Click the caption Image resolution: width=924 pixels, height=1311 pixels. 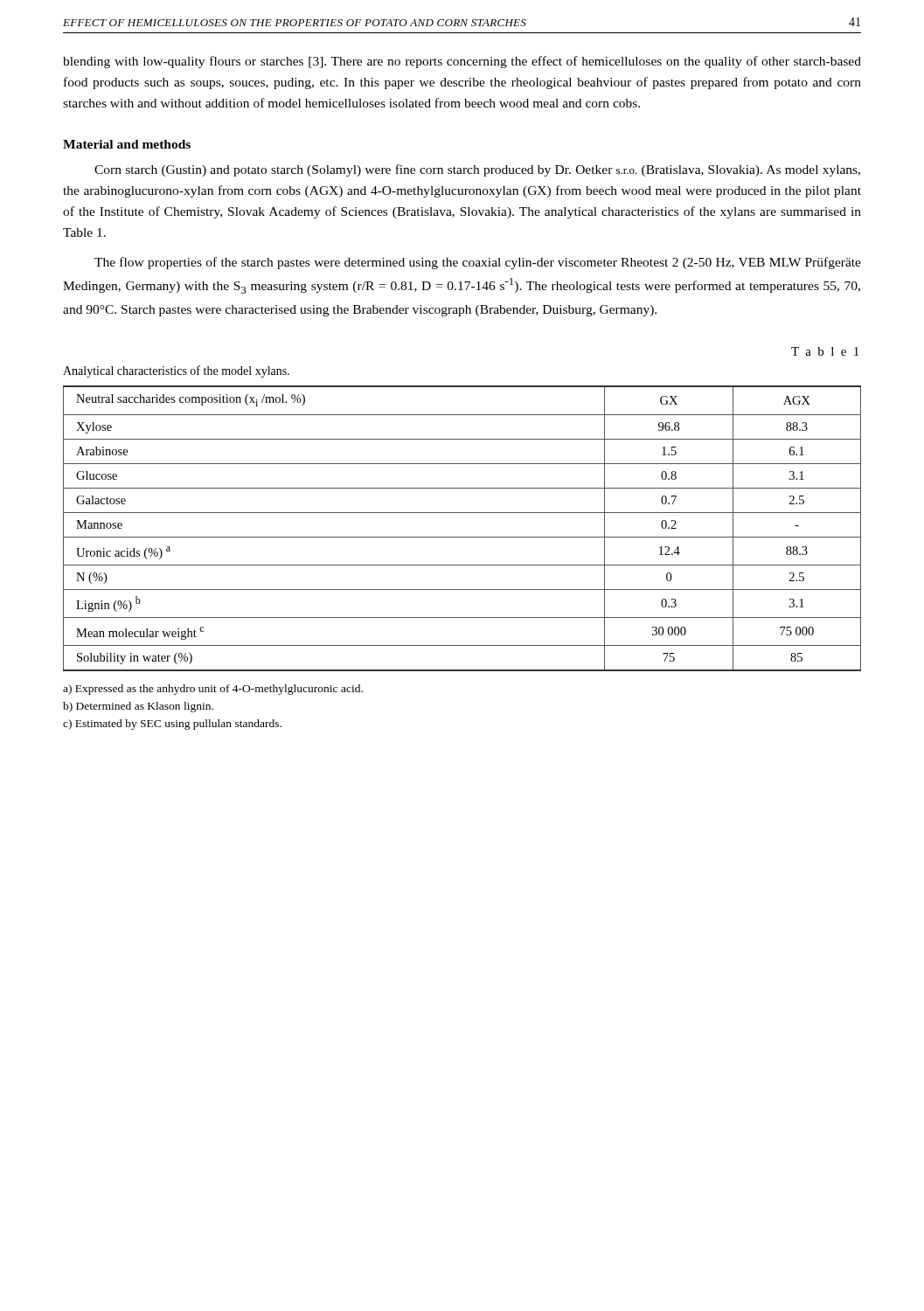[176, 371]
